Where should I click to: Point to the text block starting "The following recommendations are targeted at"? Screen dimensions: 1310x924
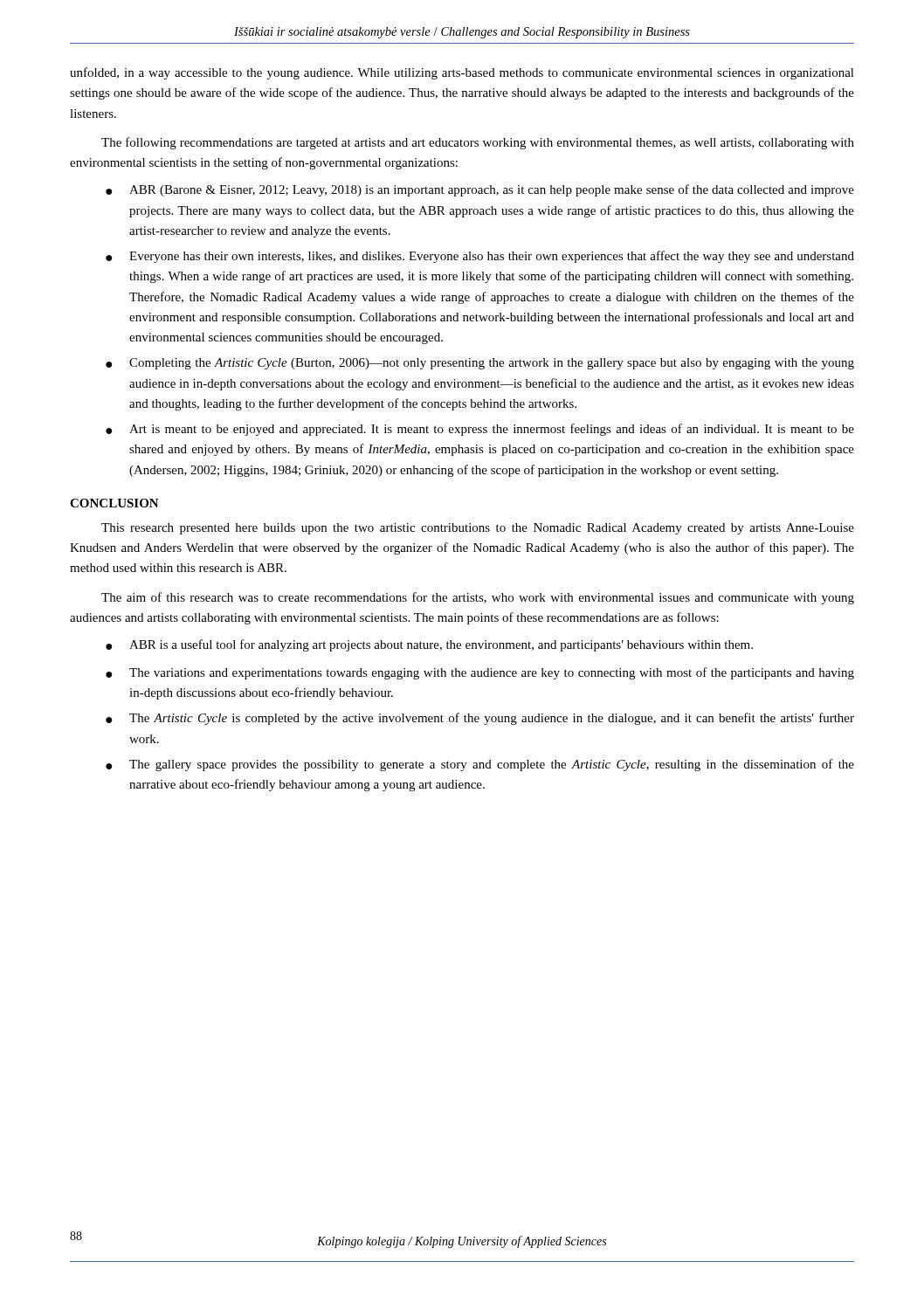point(462,152)
